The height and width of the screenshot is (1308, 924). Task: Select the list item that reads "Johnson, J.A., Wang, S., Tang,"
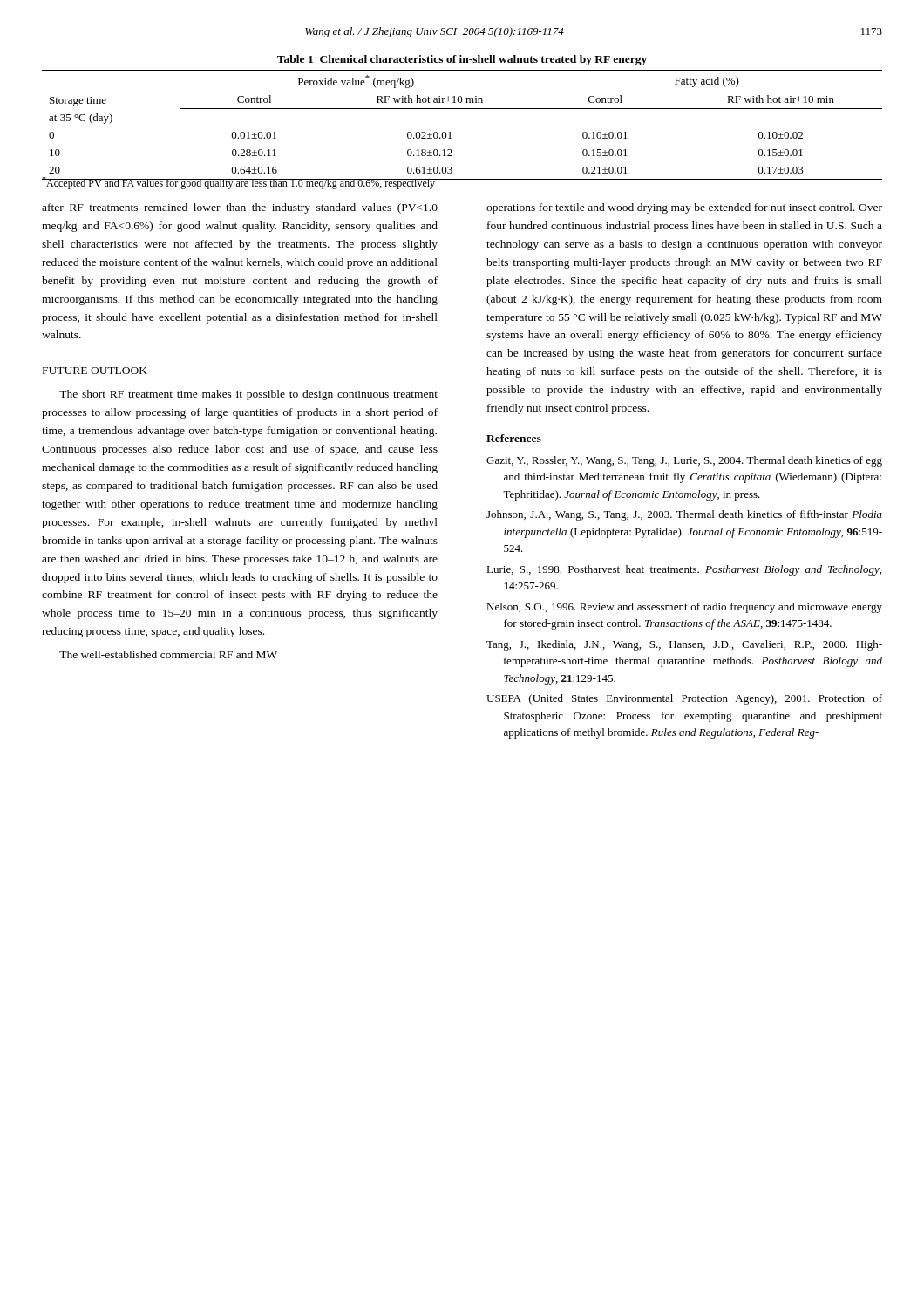[x=684, y=531]
